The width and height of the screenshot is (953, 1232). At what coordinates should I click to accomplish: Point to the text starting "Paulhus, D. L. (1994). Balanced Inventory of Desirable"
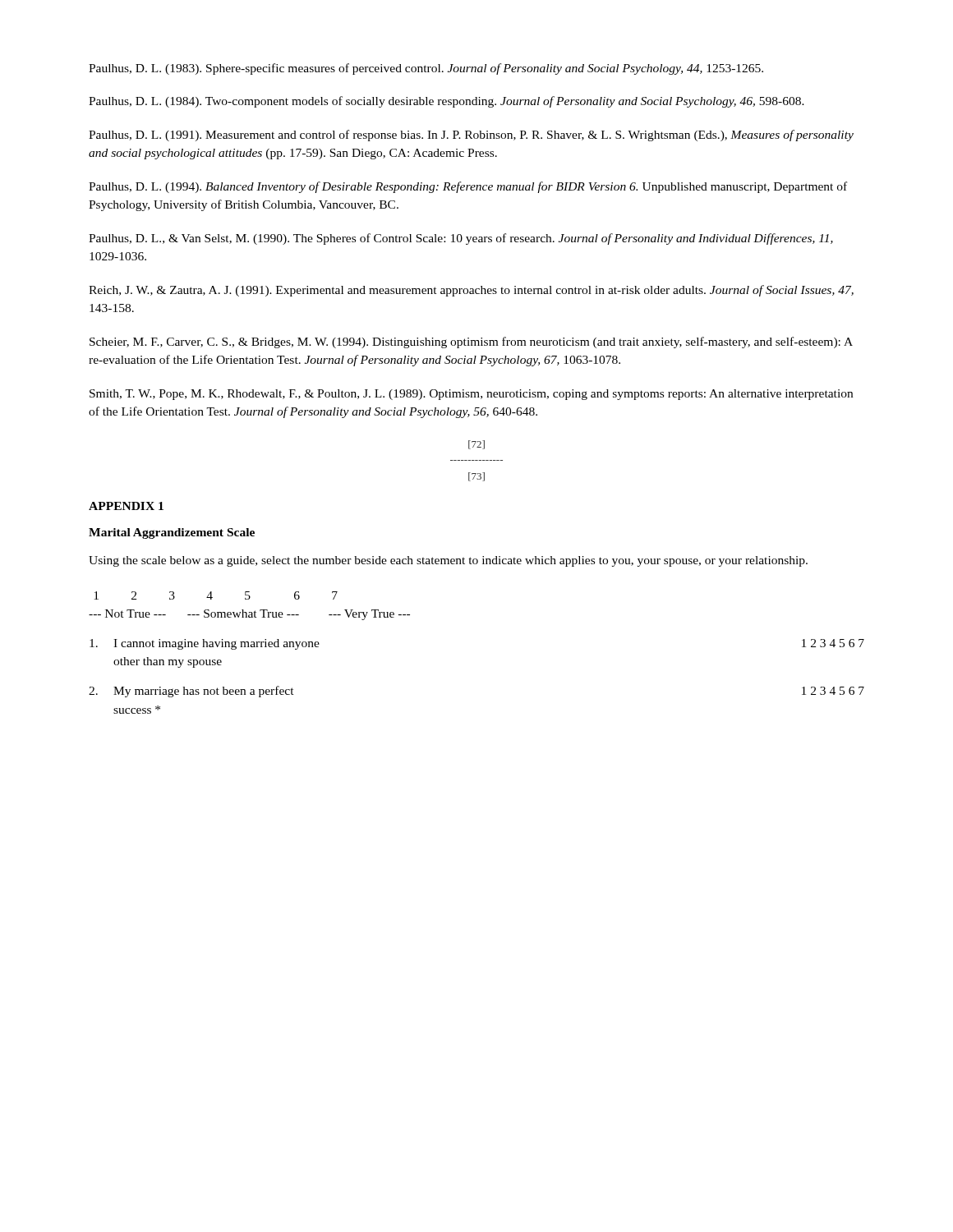[468, 195]
